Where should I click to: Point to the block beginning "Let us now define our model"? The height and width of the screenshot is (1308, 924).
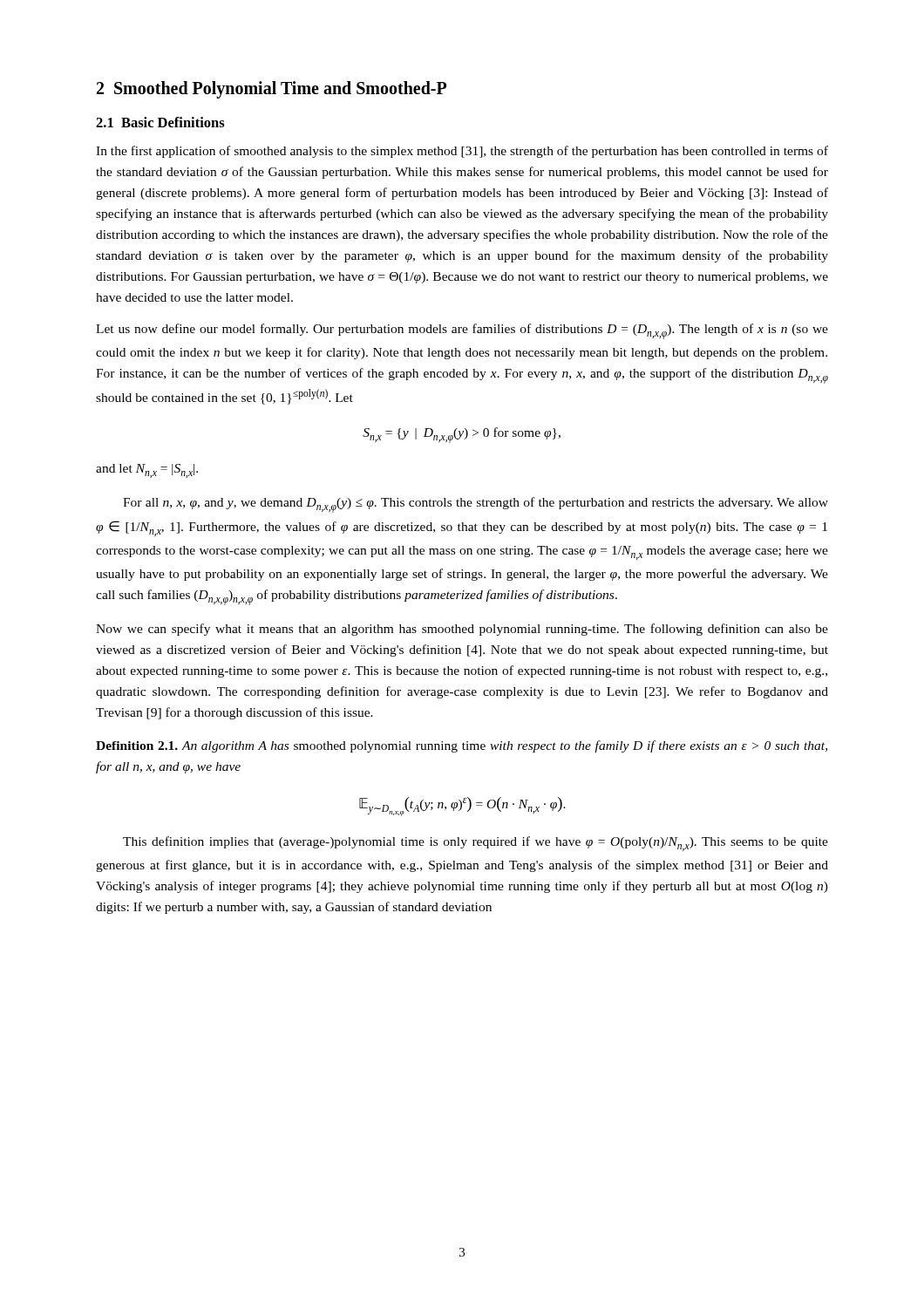click(x=462, y=363)
